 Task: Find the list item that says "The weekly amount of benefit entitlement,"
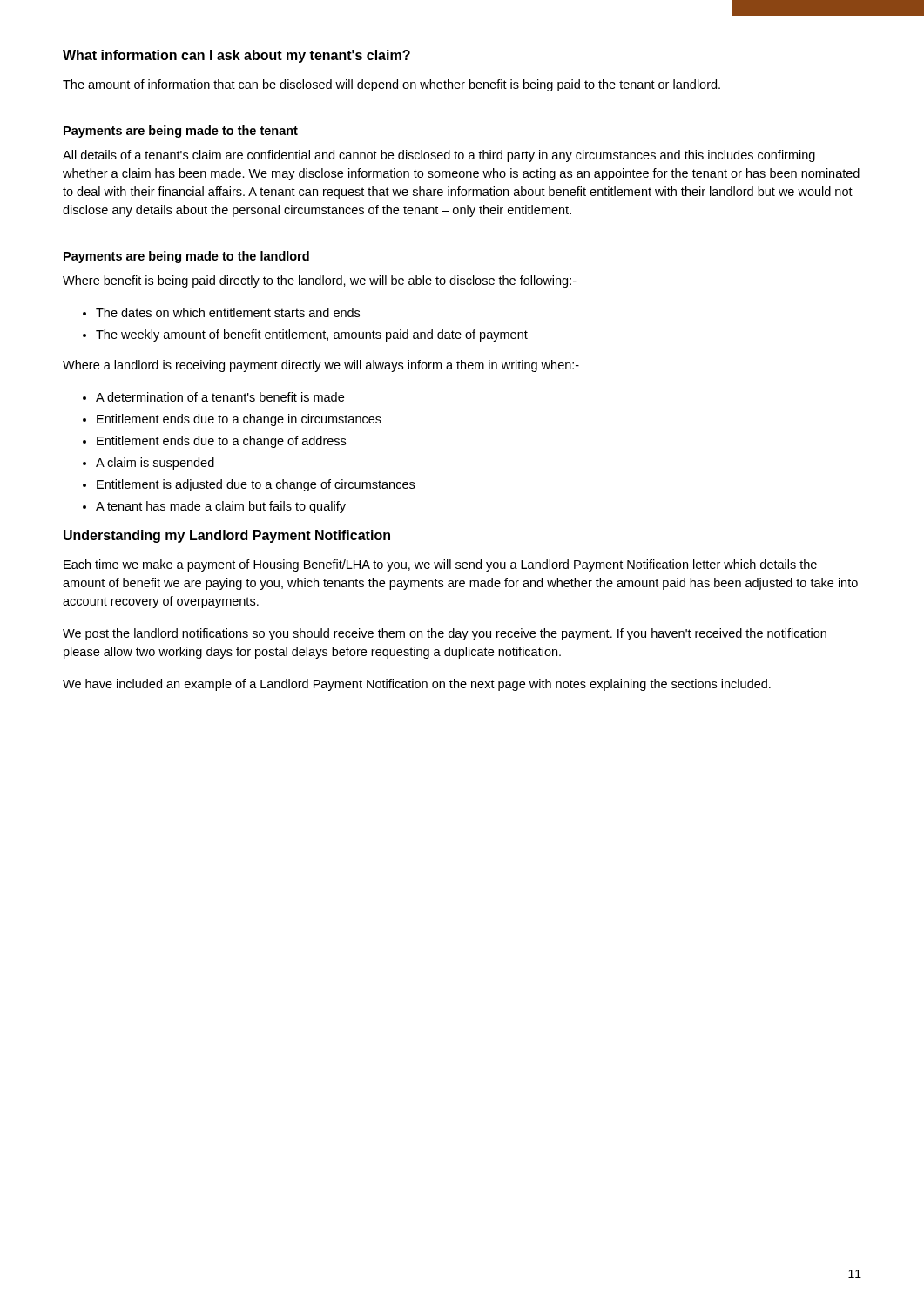[312, 335]
